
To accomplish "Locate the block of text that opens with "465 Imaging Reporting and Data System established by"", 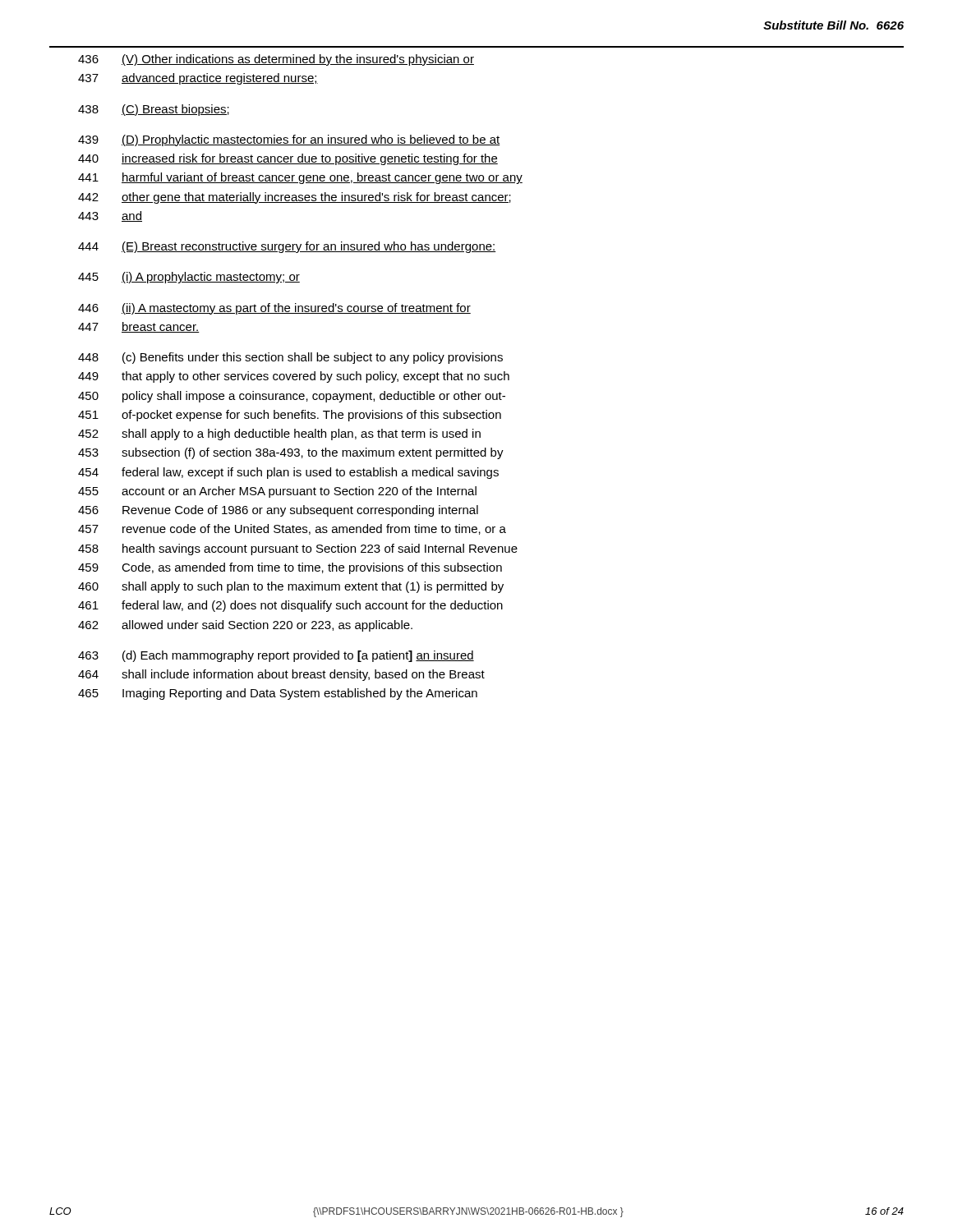I will 476,693.
